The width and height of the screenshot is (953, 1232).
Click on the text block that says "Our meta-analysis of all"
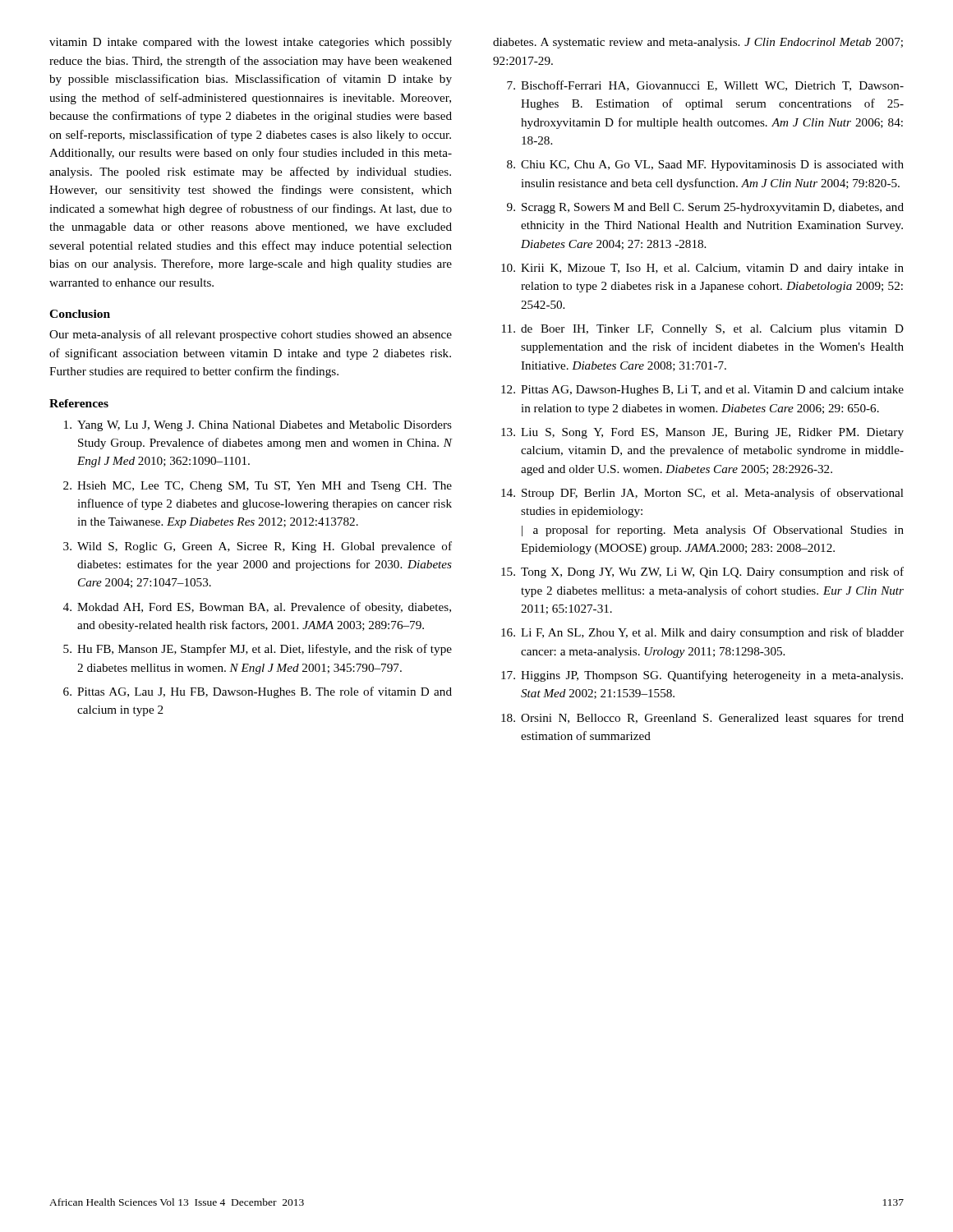(251, 353)
